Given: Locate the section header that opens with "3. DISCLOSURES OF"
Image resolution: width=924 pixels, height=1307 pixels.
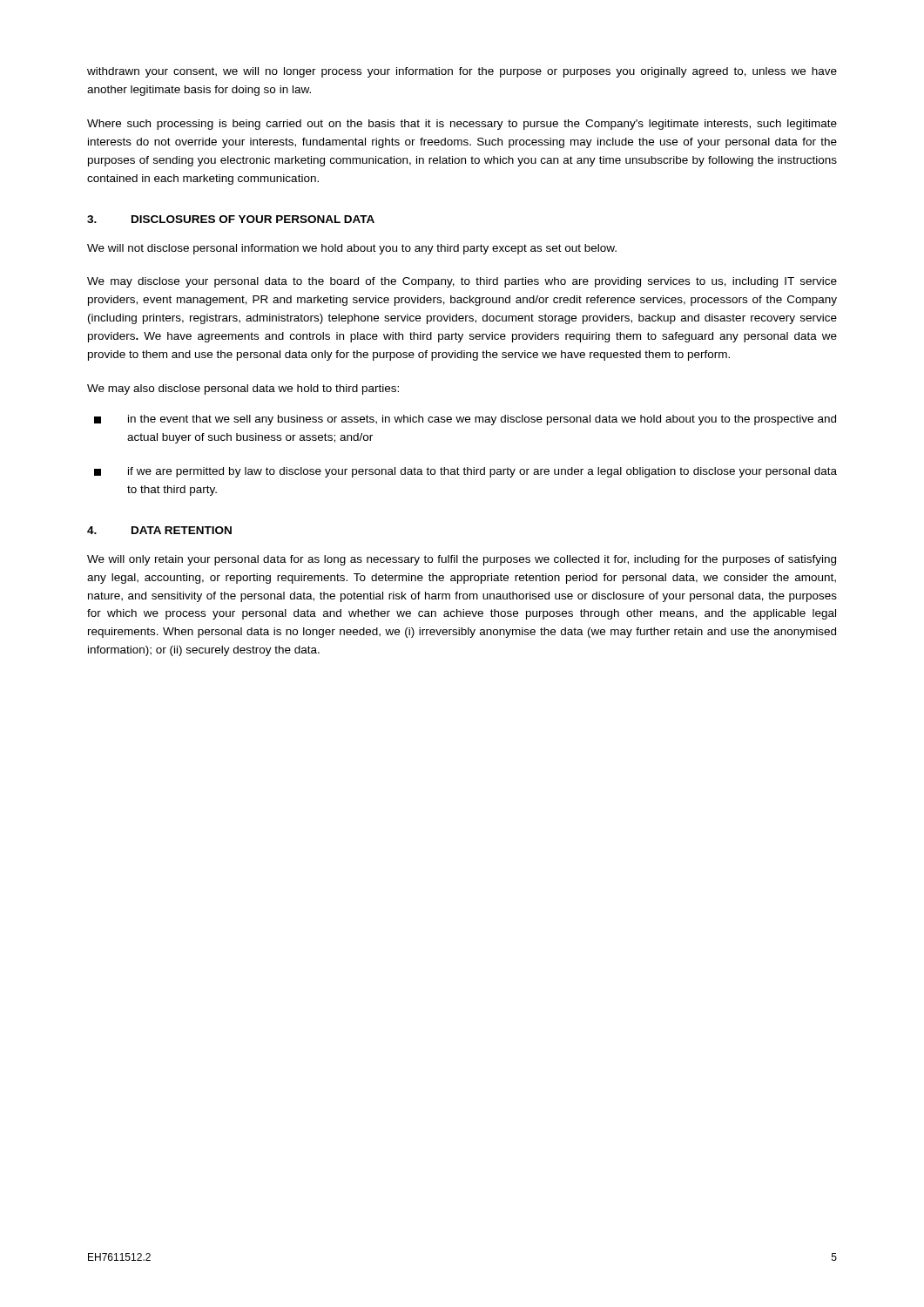Looking at the screenshot, I should point(231,219).
